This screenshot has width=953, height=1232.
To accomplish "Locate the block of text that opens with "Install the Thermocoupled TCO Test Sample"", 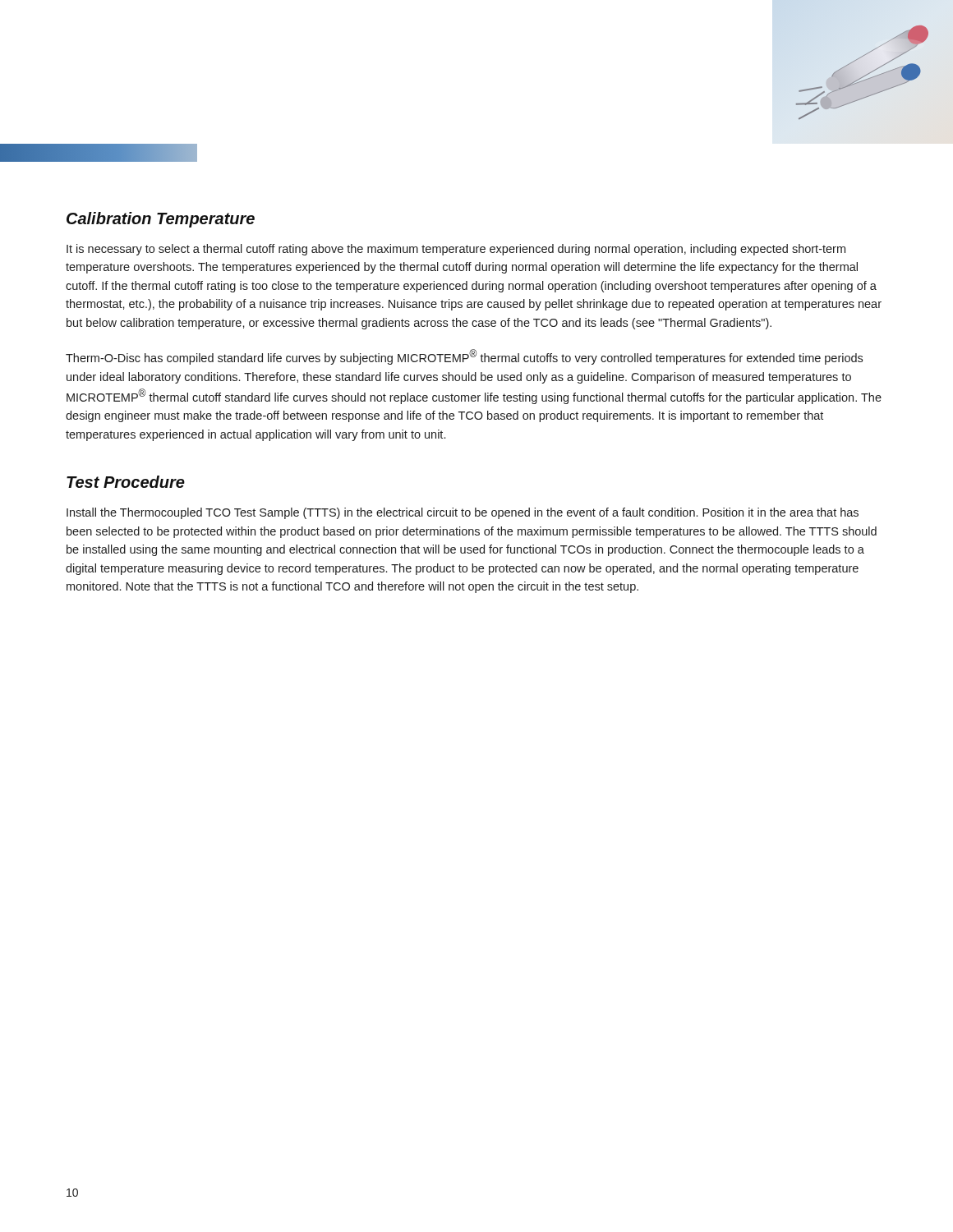I will (471, 550).
